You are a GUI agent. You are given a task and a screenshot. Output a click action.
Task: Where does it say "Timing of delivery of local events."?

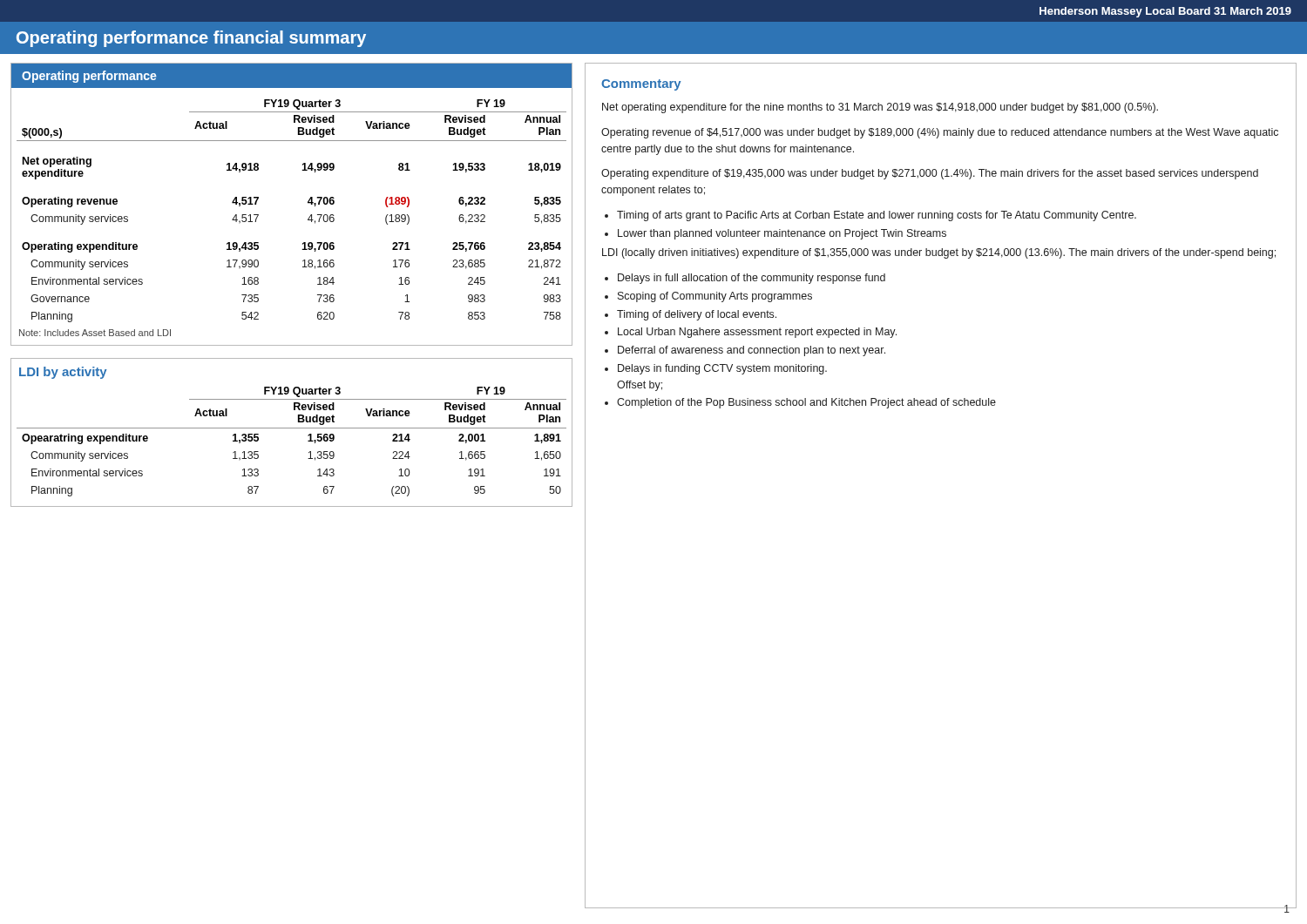coord(697,314)
